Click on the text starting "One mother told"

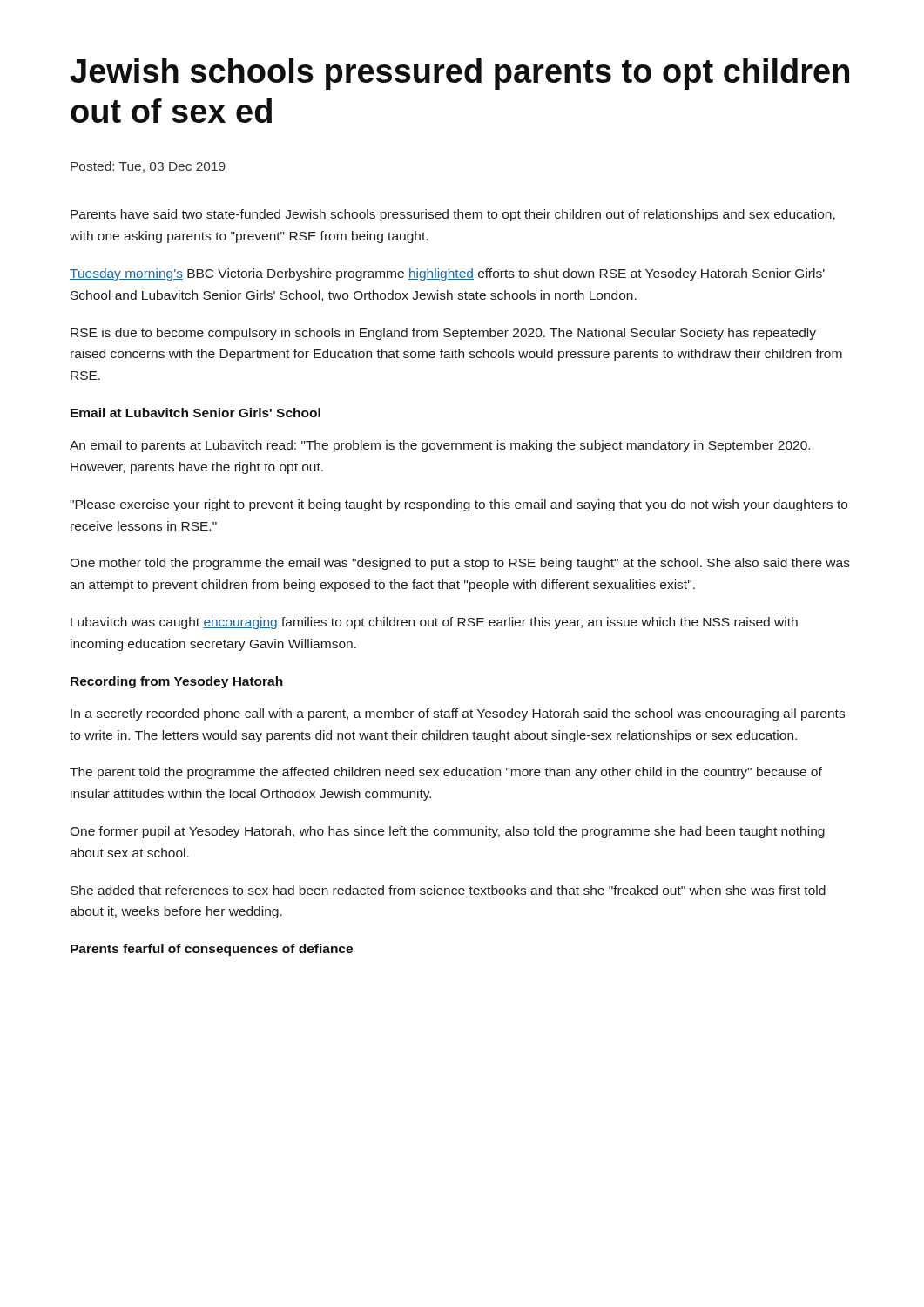pos(460,574)
